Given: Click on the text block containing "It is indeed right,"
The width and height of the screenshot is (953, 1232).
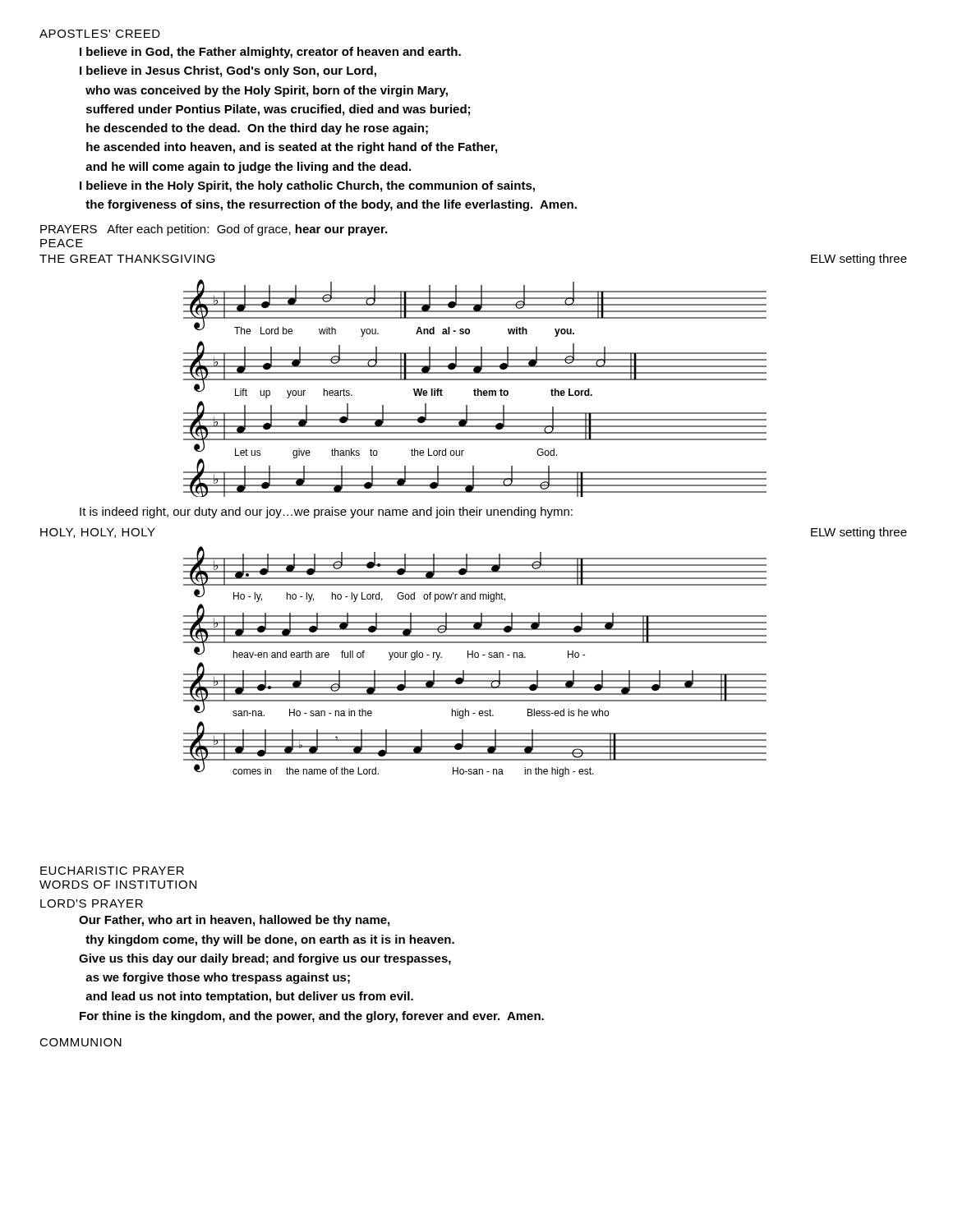Looking at the screenshot, I should [326, 511].
